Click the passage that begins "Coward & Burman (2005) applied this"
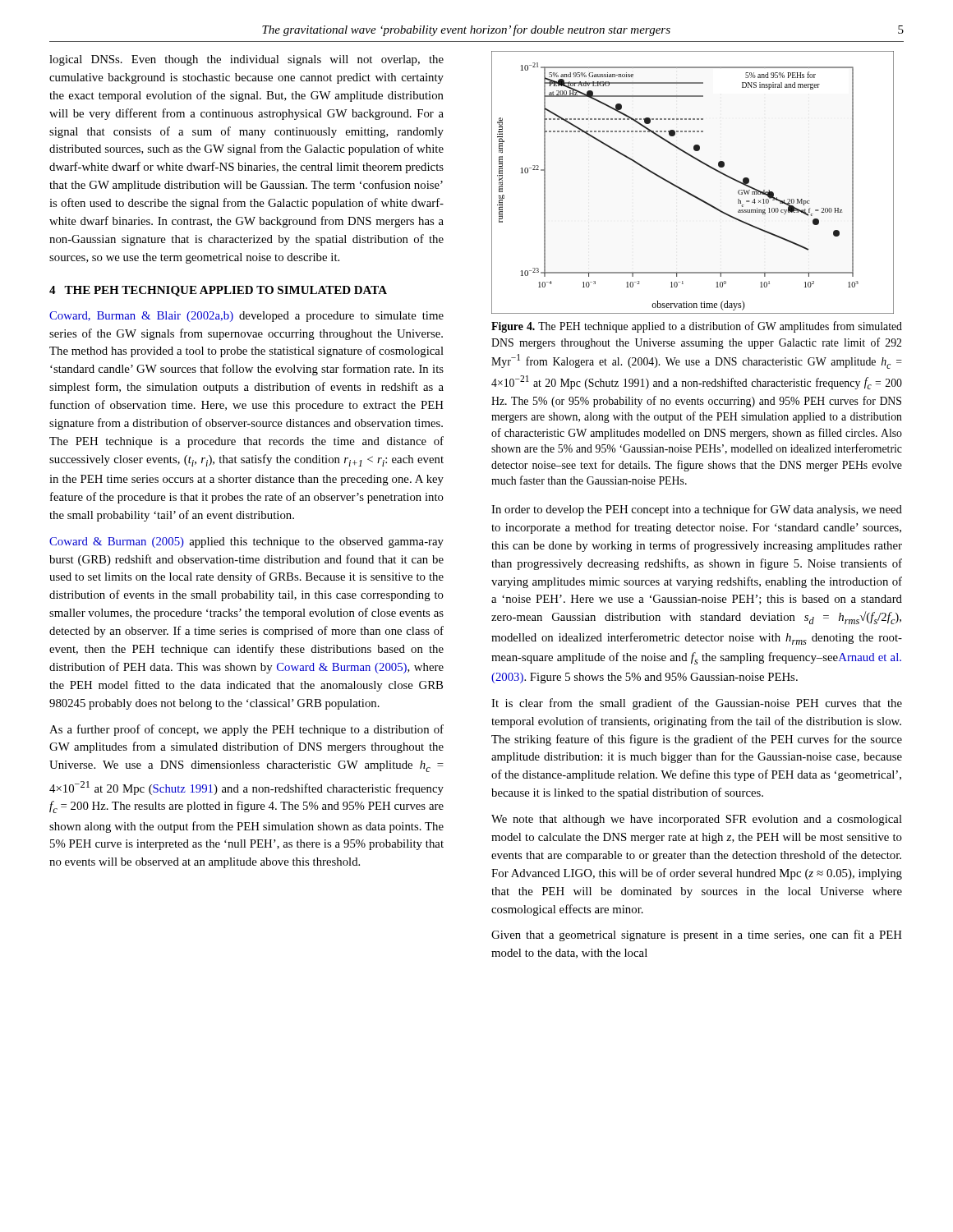The image size is (953, 1232). 246,622
